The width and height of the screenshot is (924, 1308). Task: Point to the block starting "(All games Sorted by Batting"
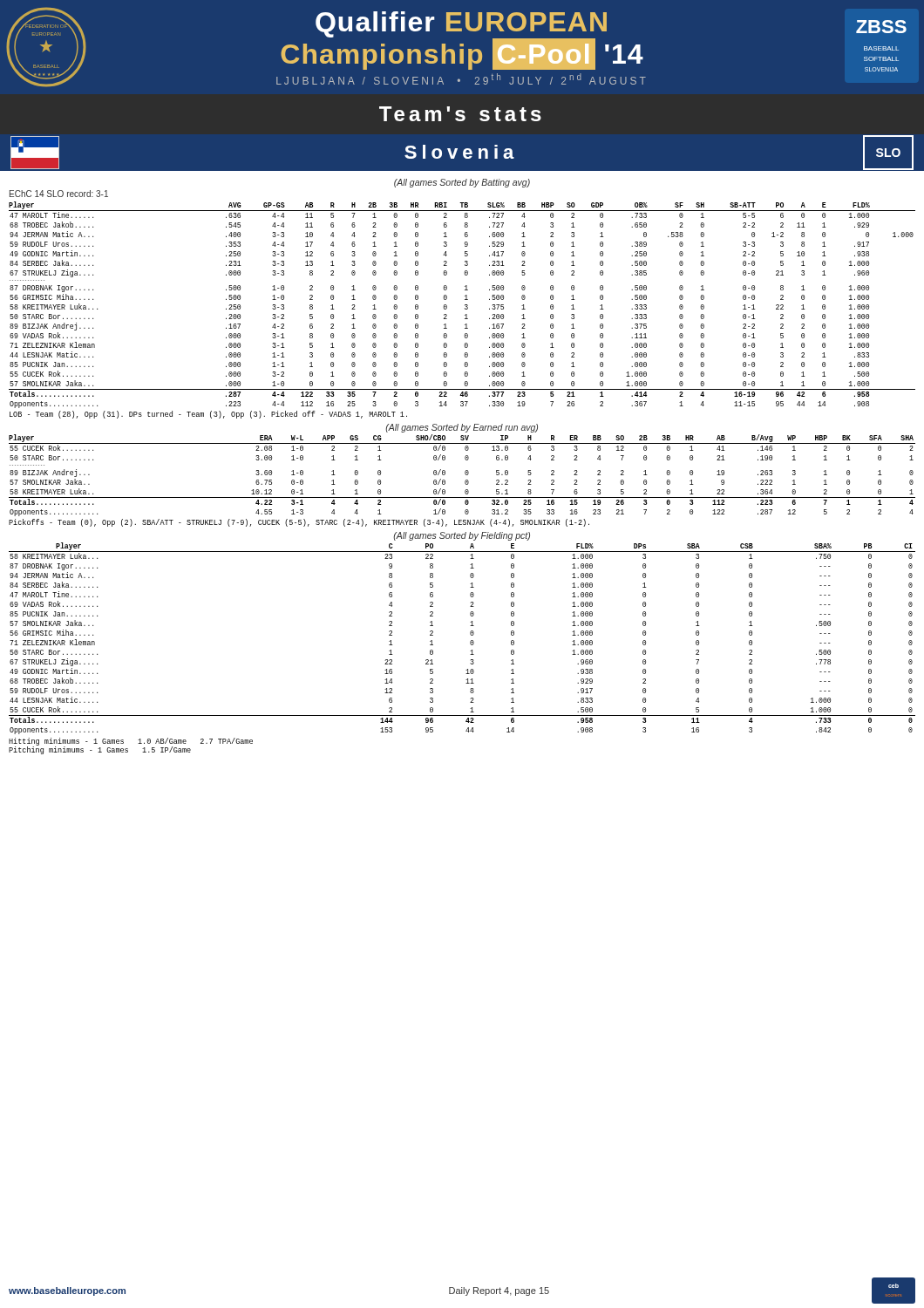coord(462,182)
